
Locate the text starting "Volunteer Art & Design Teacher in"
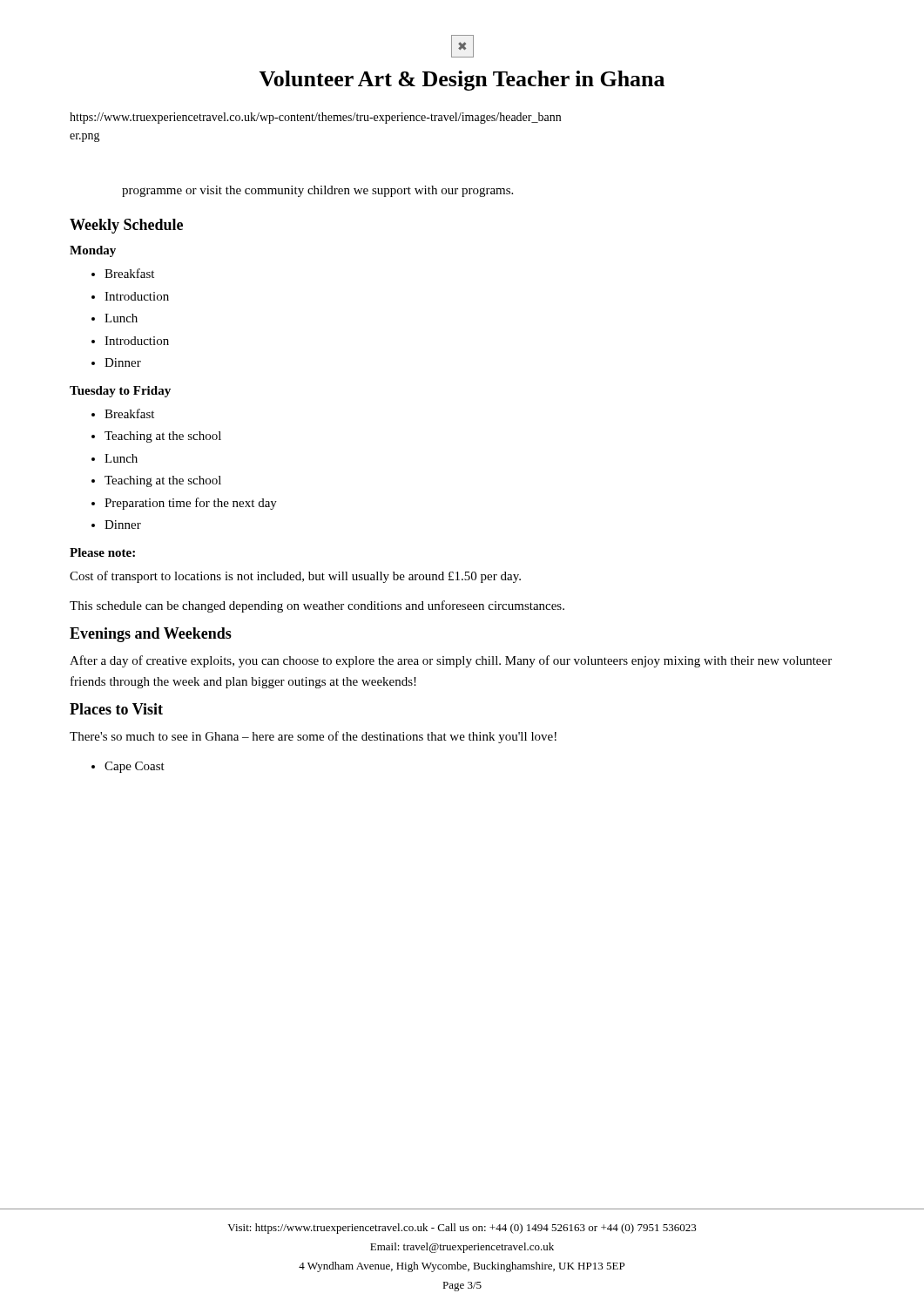coord(462,79)
